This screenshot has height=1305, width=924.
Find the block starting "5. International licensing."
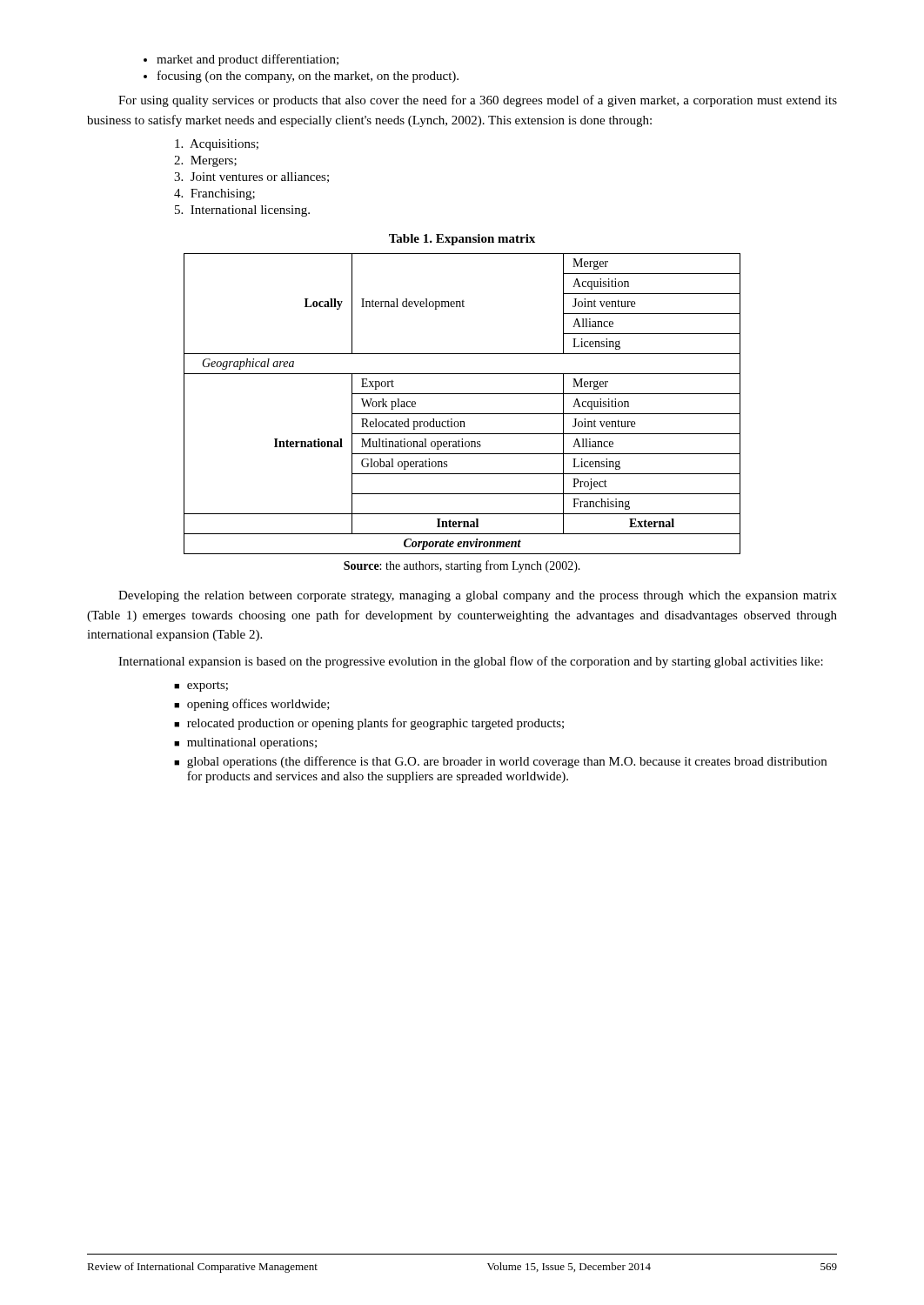[x=242, y=210]
